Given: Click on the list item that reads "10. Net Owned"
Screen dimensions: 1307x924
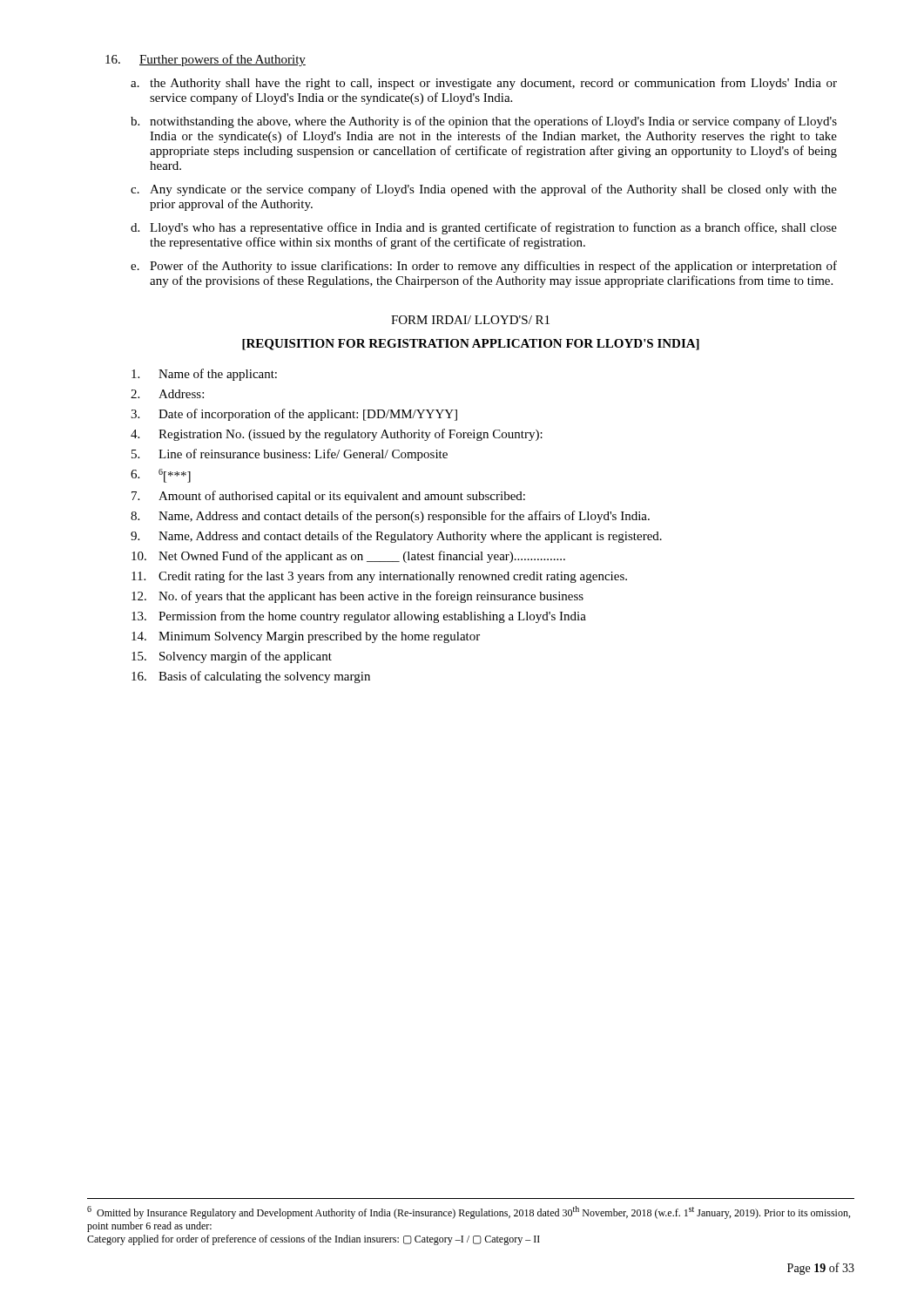Looking at the screenshot, I should tap(484, 556).
